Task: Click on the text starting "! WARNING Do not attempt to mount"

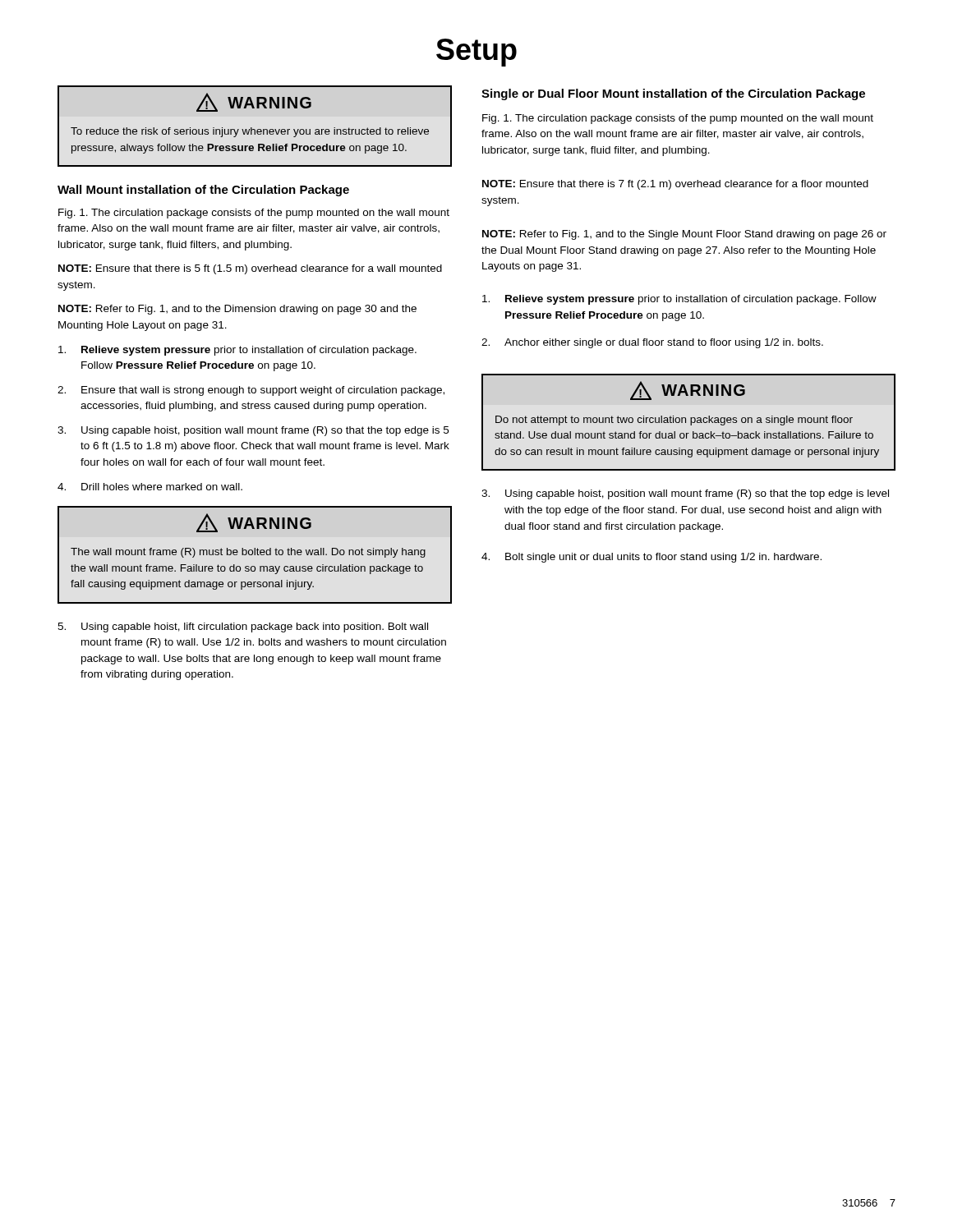Action: pos(688,418)
